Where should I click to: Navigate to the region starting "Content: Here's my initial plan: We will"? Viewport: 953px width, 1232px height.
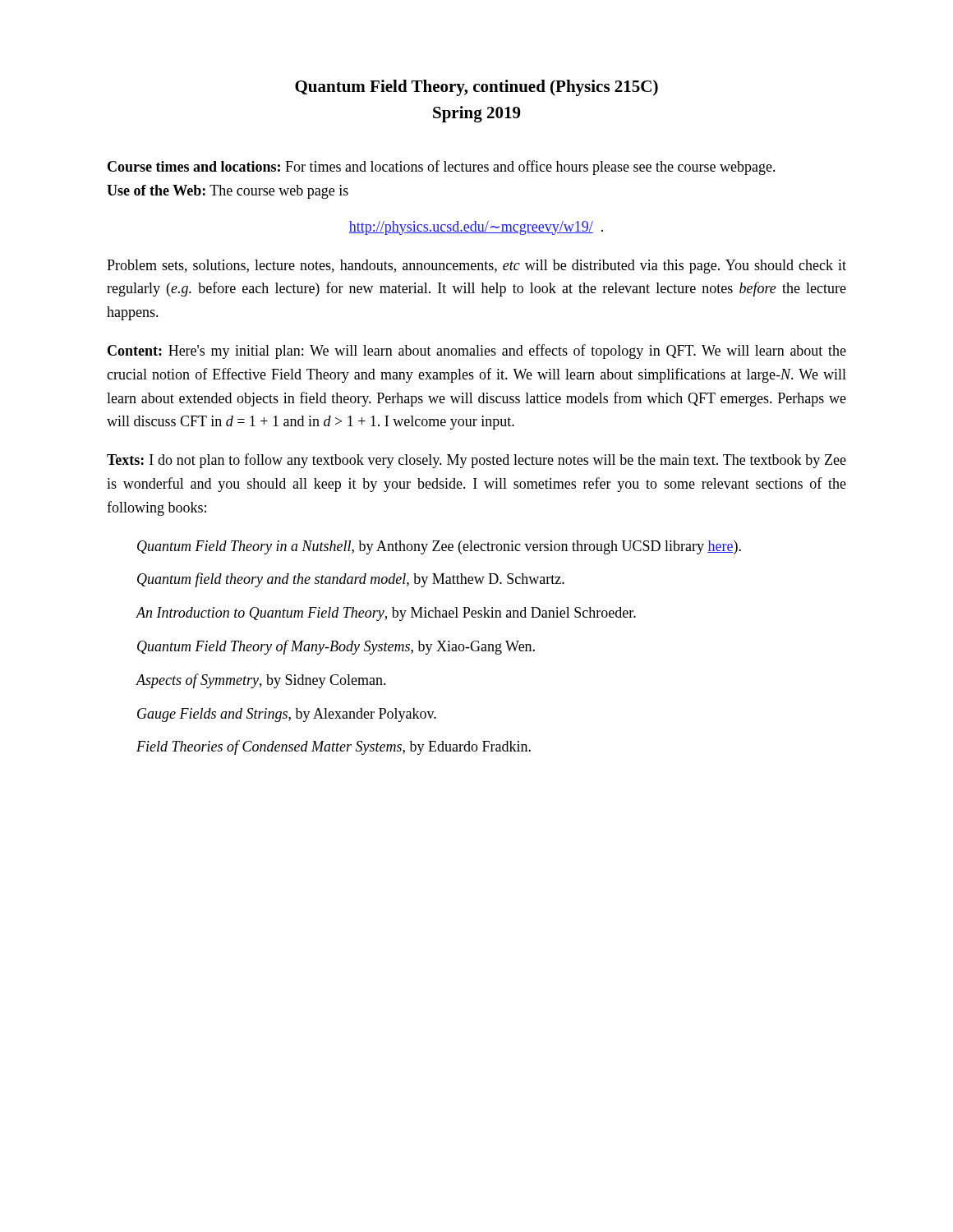[476, 386]
